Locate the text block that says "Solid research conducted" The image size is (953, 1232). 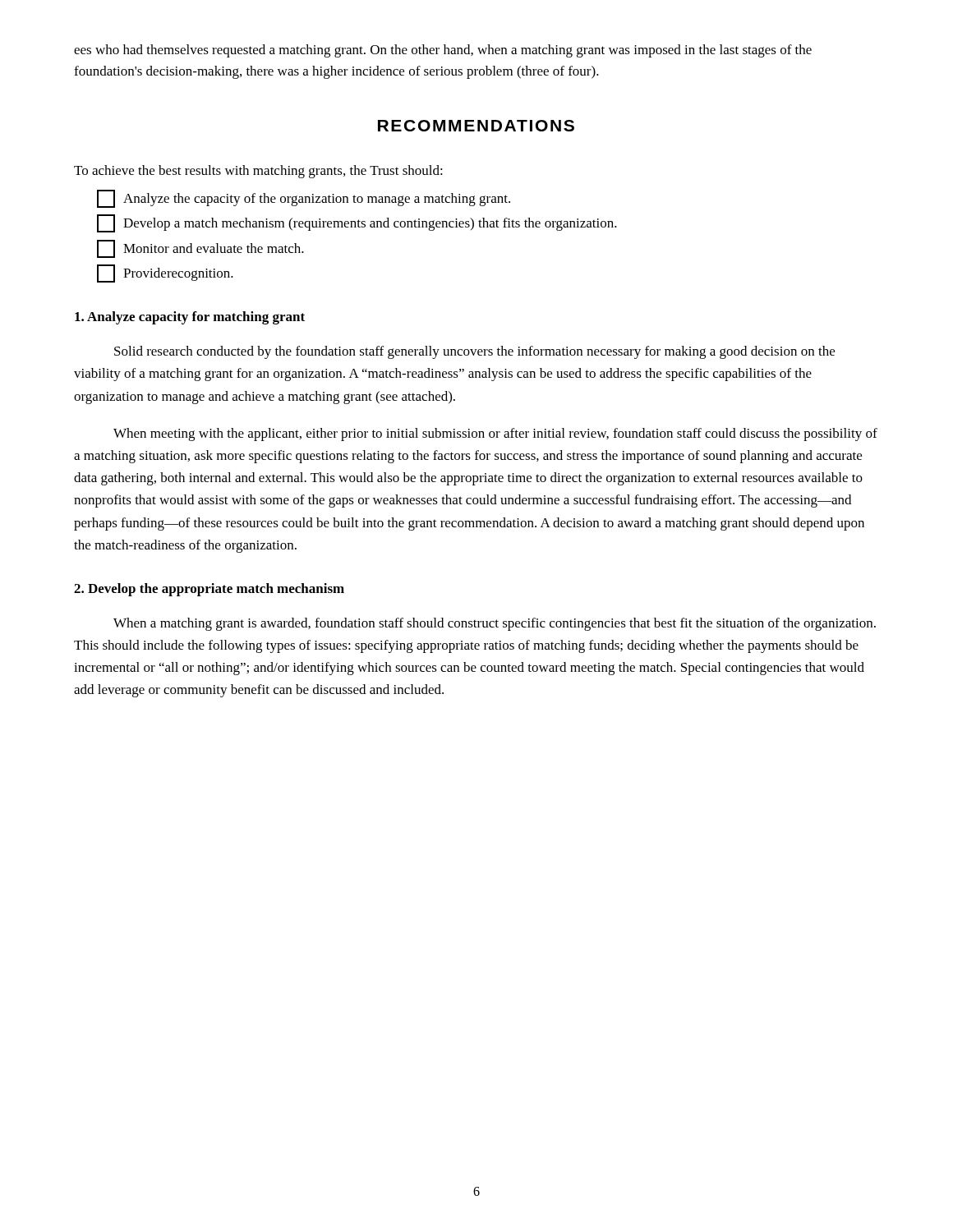476,374
